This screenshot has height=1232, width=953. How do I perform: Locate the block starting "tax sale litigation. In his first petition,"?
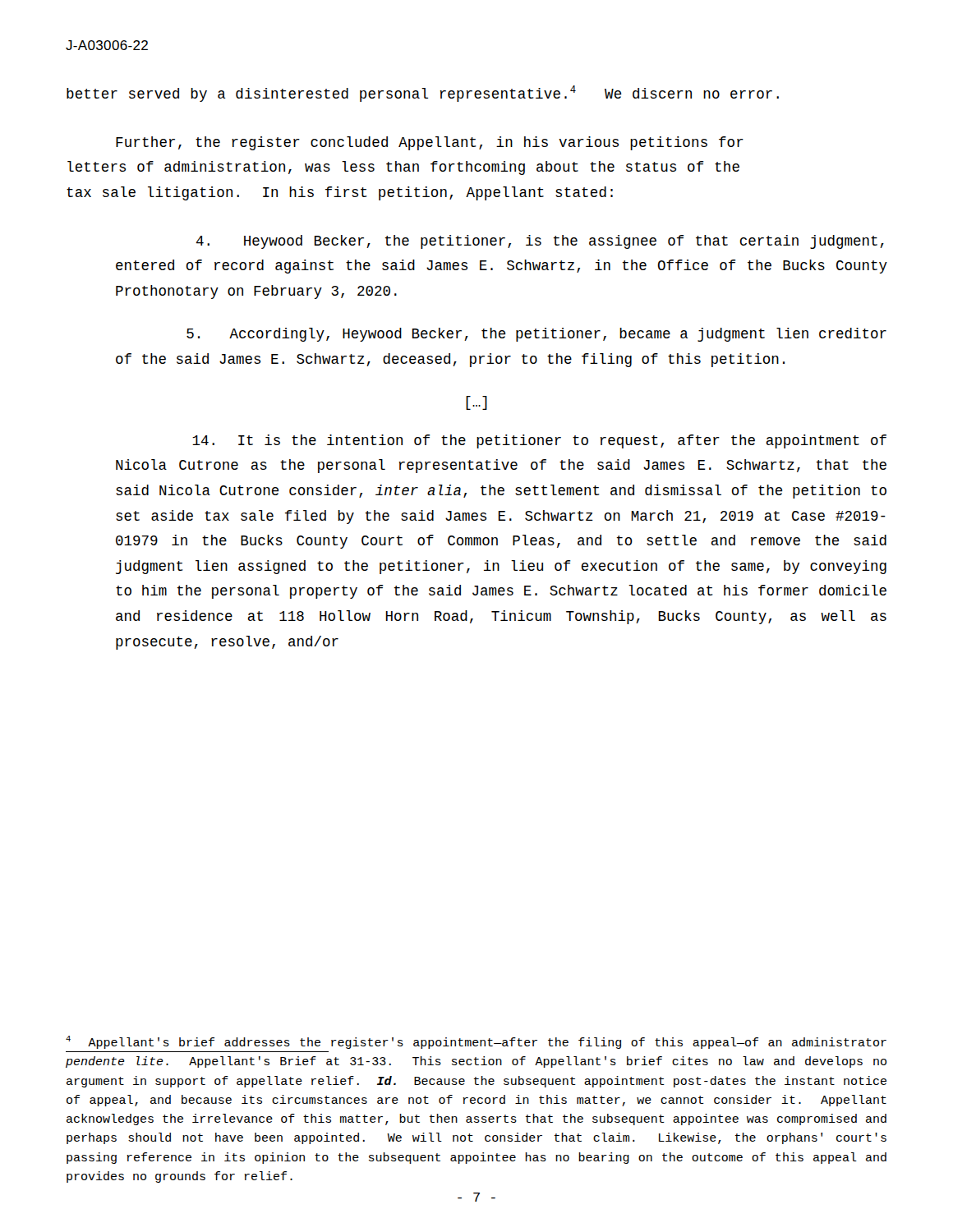[x=341, y=193]
